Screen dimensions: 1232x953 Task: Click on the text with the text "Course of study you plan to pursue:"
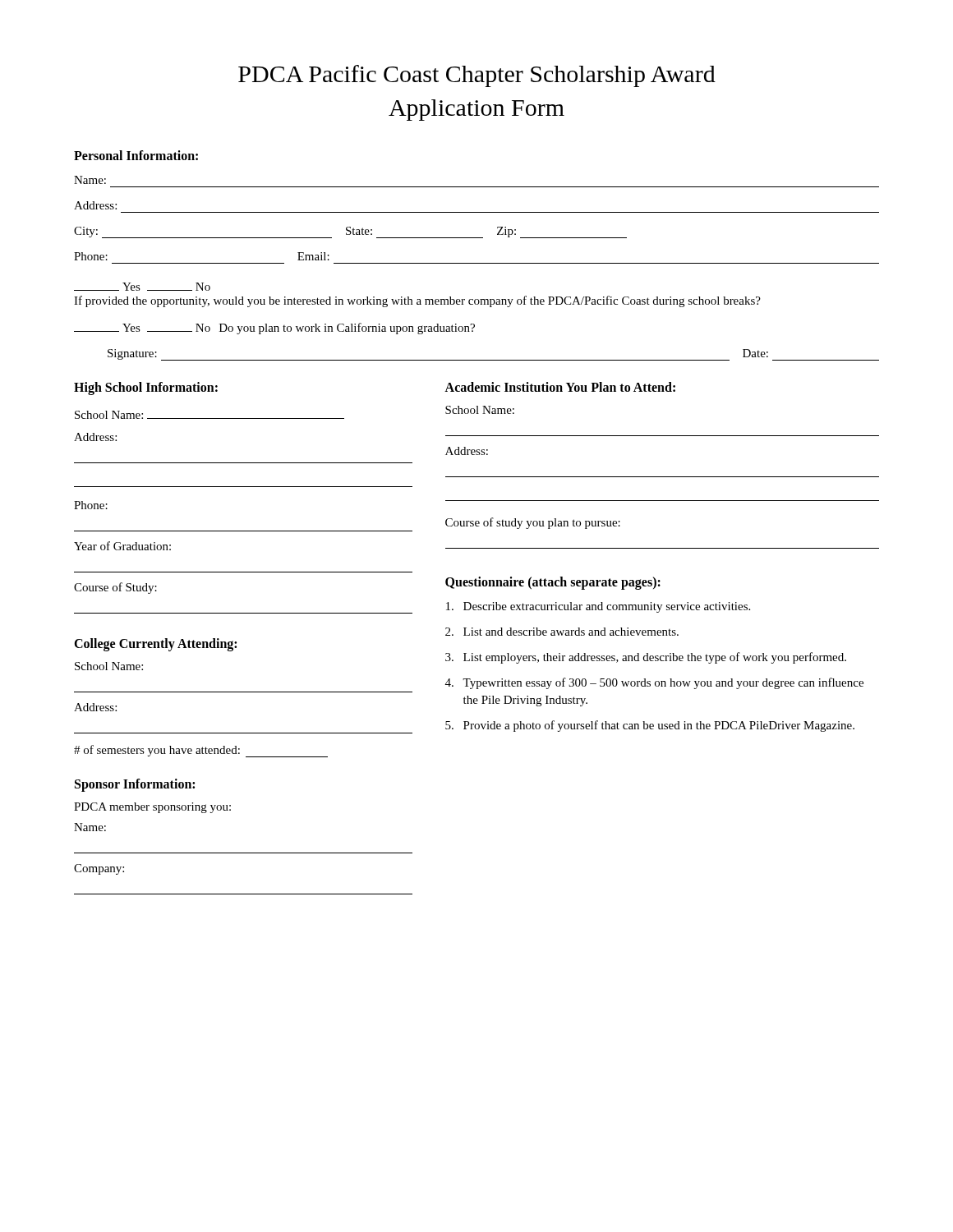coord(533,522)
